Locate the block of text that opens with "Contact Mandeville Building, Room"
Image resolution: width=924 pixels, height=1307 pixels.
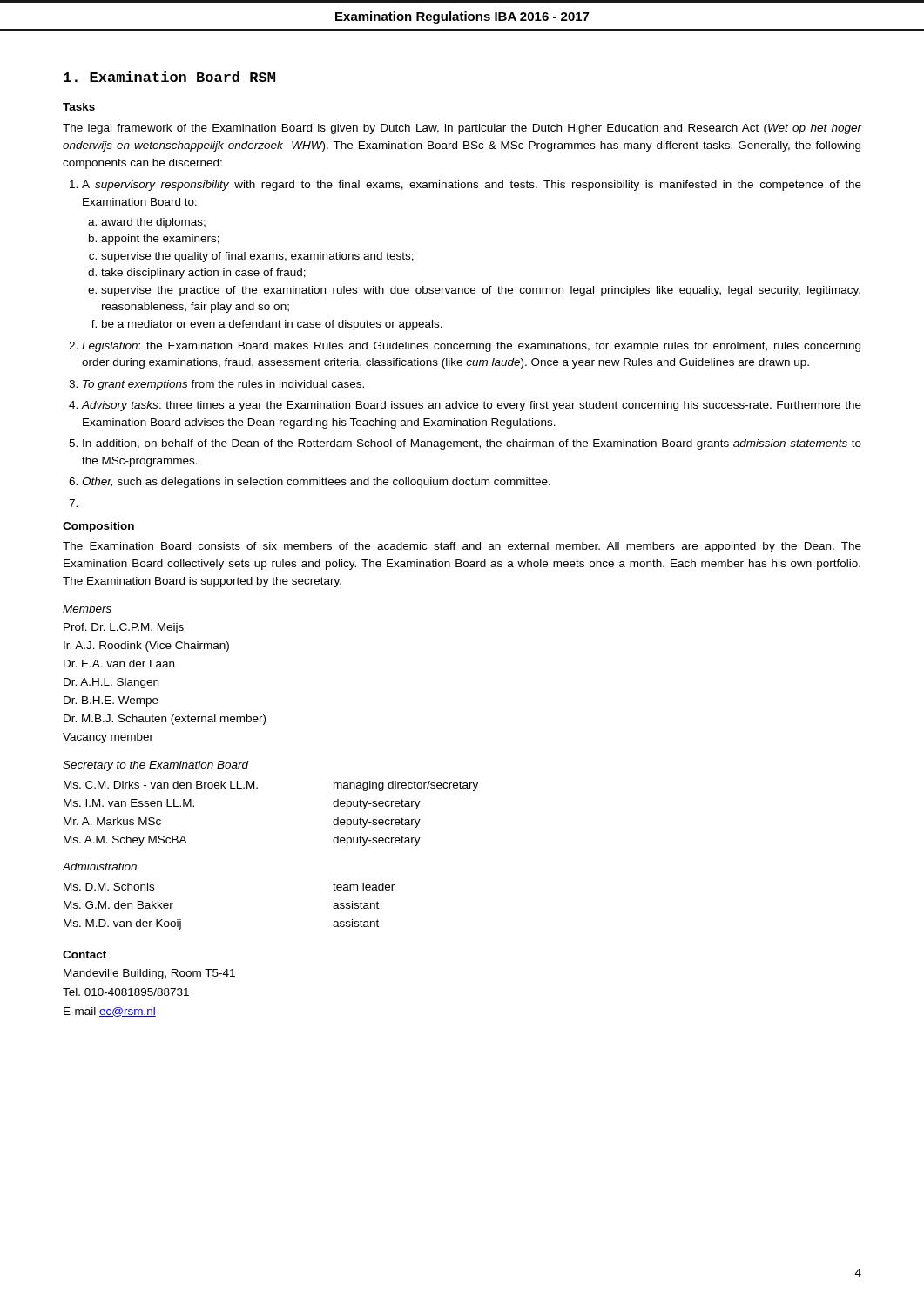click(x=149, y=983)
